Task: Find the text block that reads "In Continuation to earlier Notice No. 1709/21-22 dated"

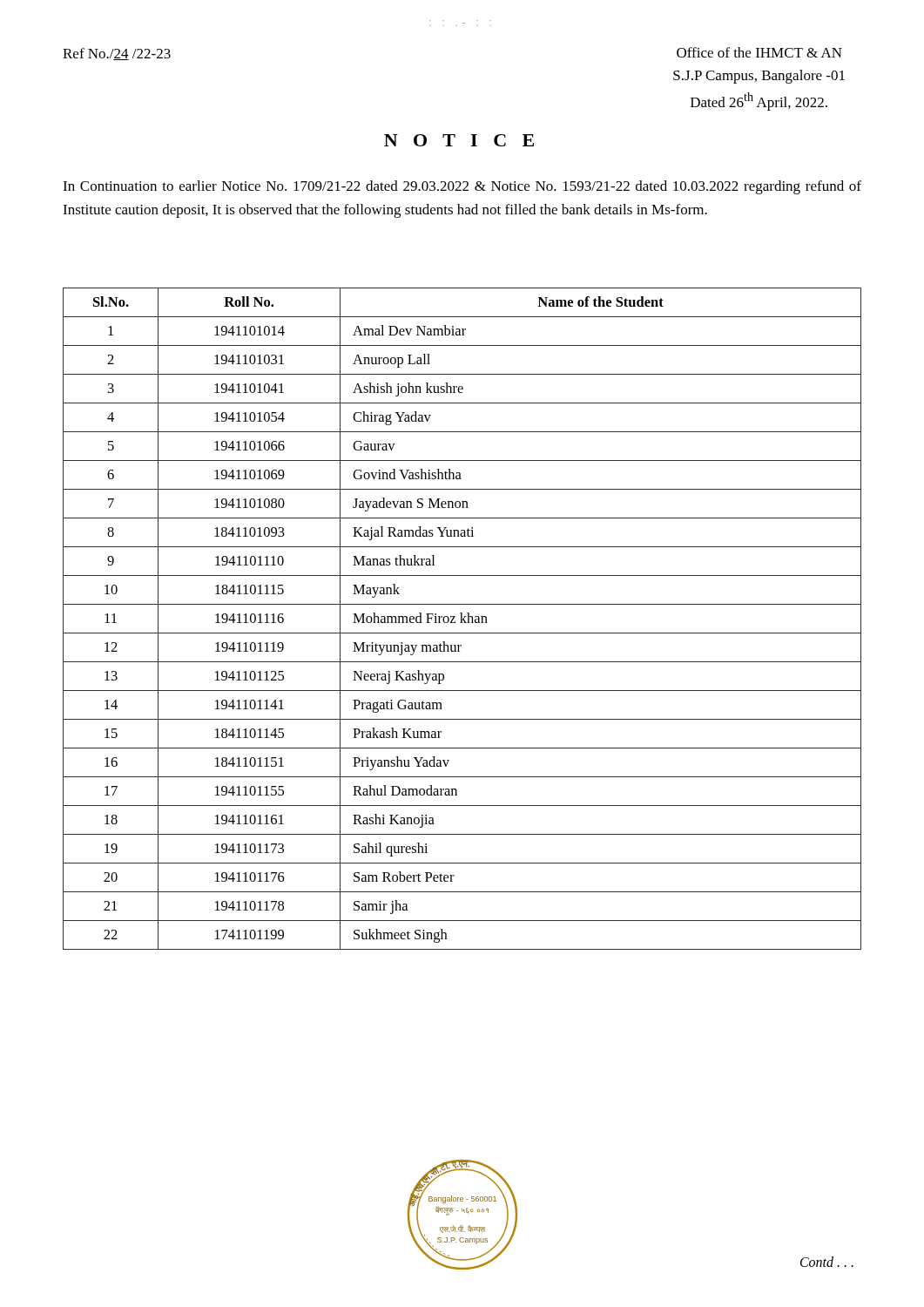Action: tap(462, 198)
